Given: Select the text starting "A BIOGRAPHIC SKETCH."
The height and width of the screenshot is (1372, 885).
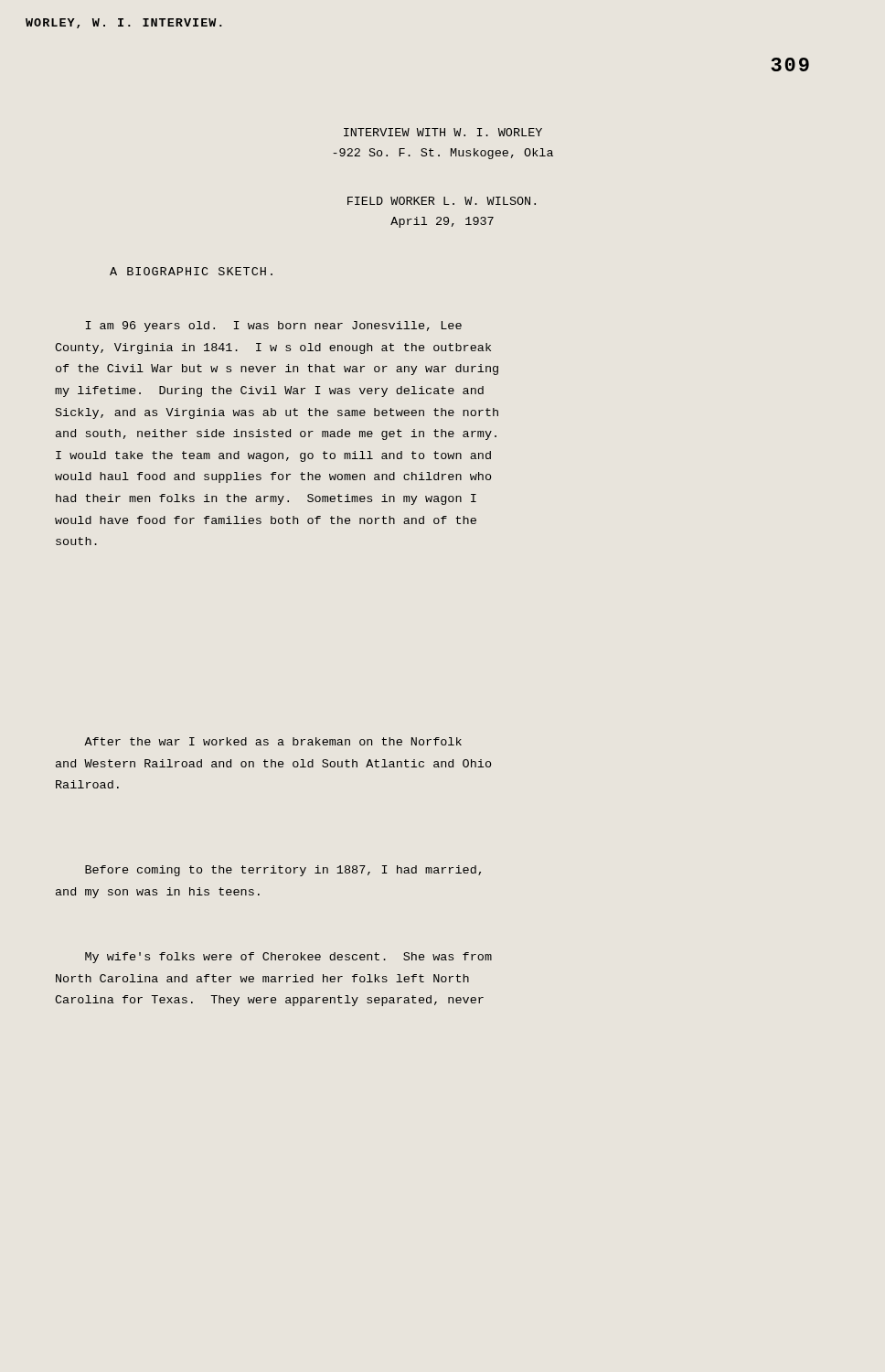Looking at the screenshot, I should coord(193,272).
